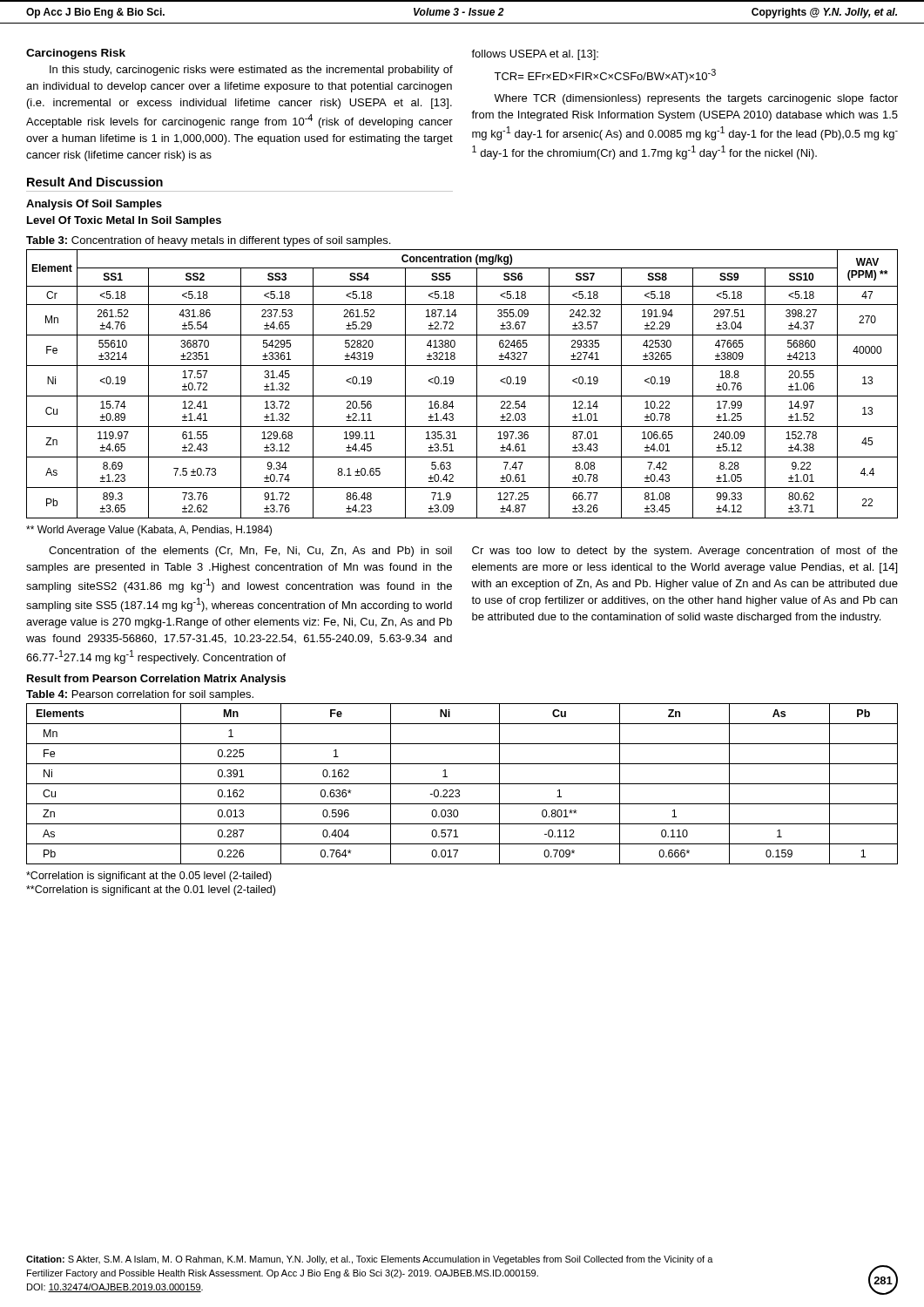The image size is (924, 1307).
Task: Click the passage that begins "In this study, carcinogenic"
Action: pyautogui.click(x=239, y=113)
